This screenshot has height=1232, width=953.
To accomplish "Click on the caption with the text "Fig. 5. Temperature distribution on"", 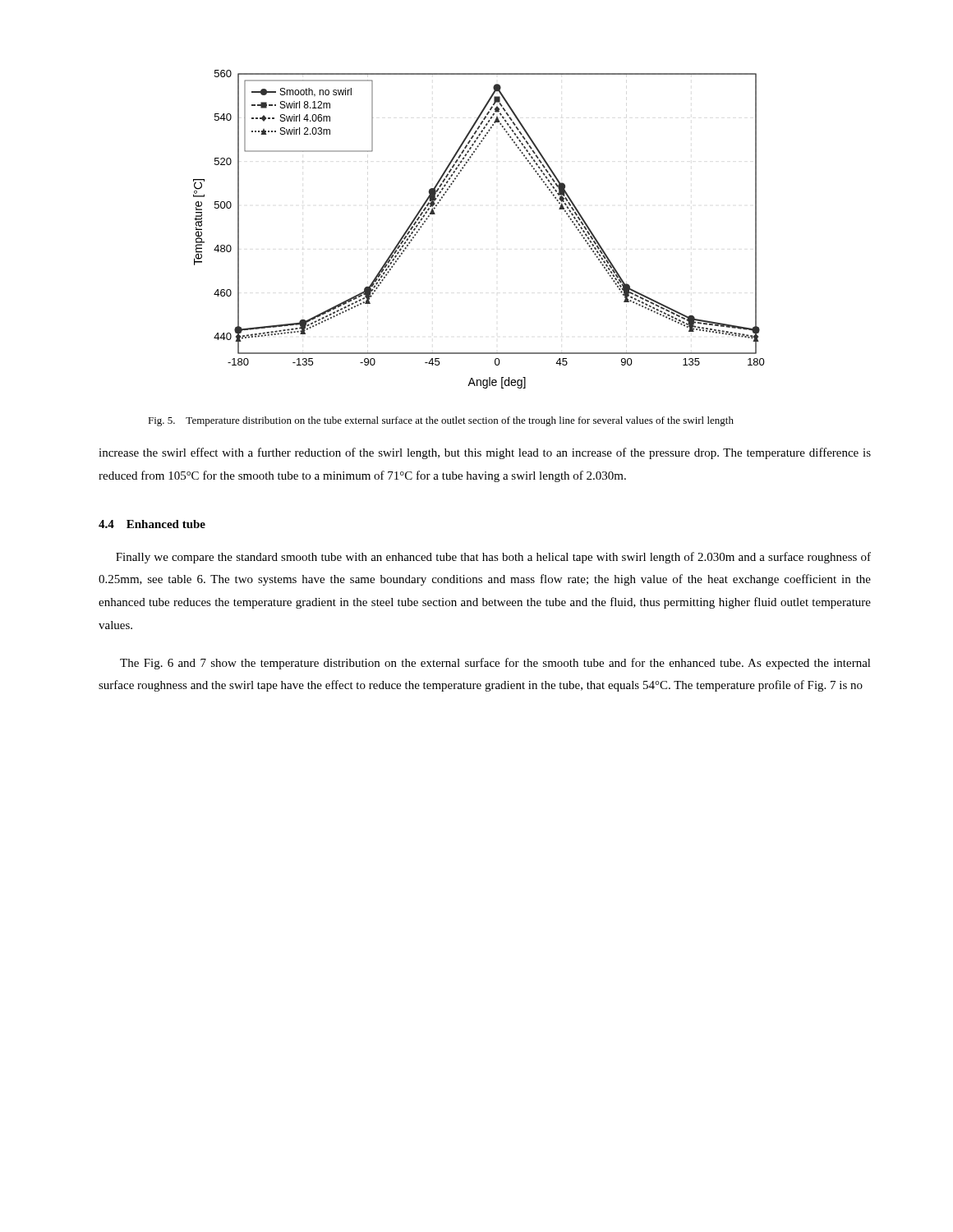I will tap(441, 420).
